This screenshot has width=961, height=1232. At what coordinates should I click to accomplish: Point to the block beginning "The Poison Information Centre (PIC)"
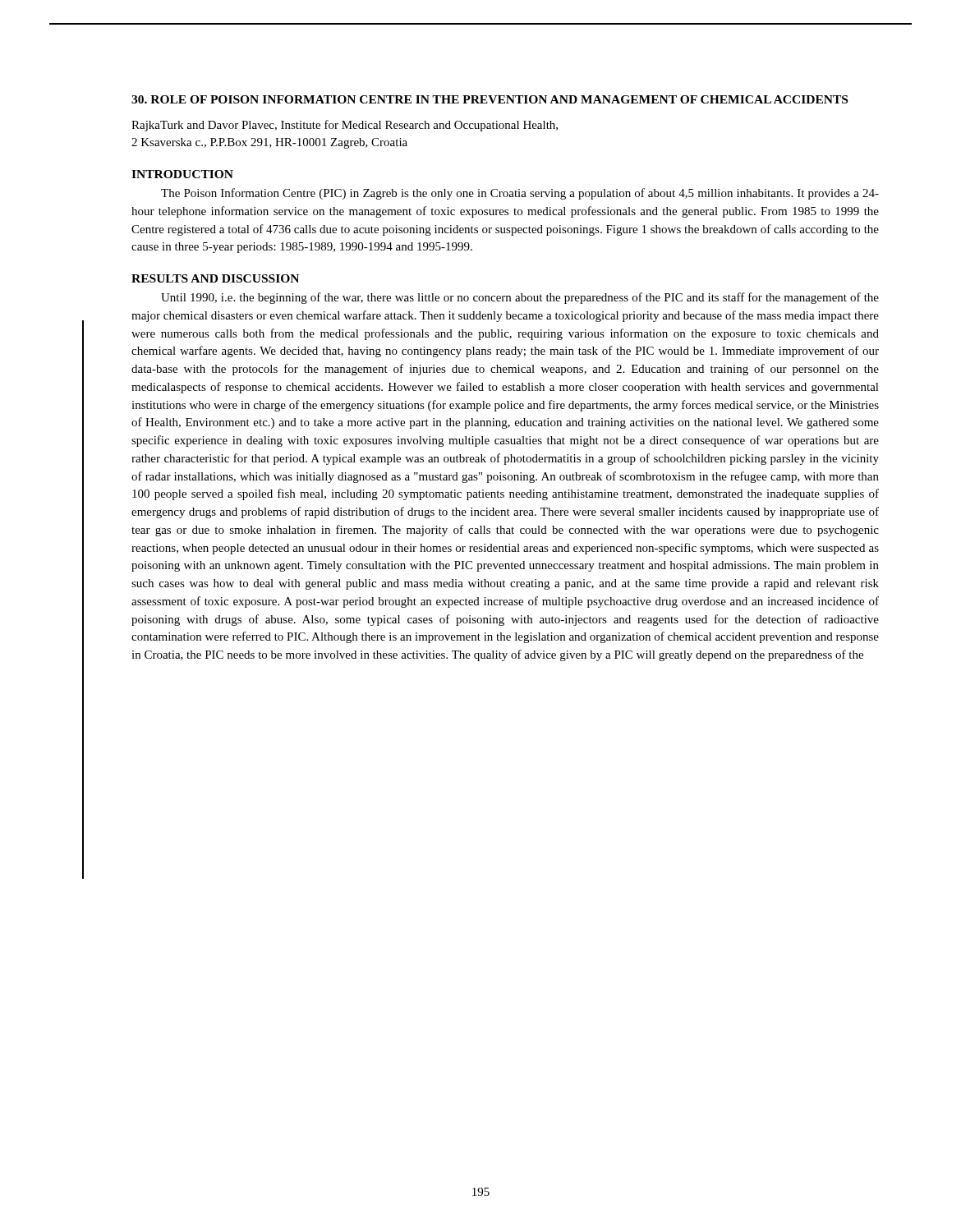pyautogui.click(x=505, y=220)
